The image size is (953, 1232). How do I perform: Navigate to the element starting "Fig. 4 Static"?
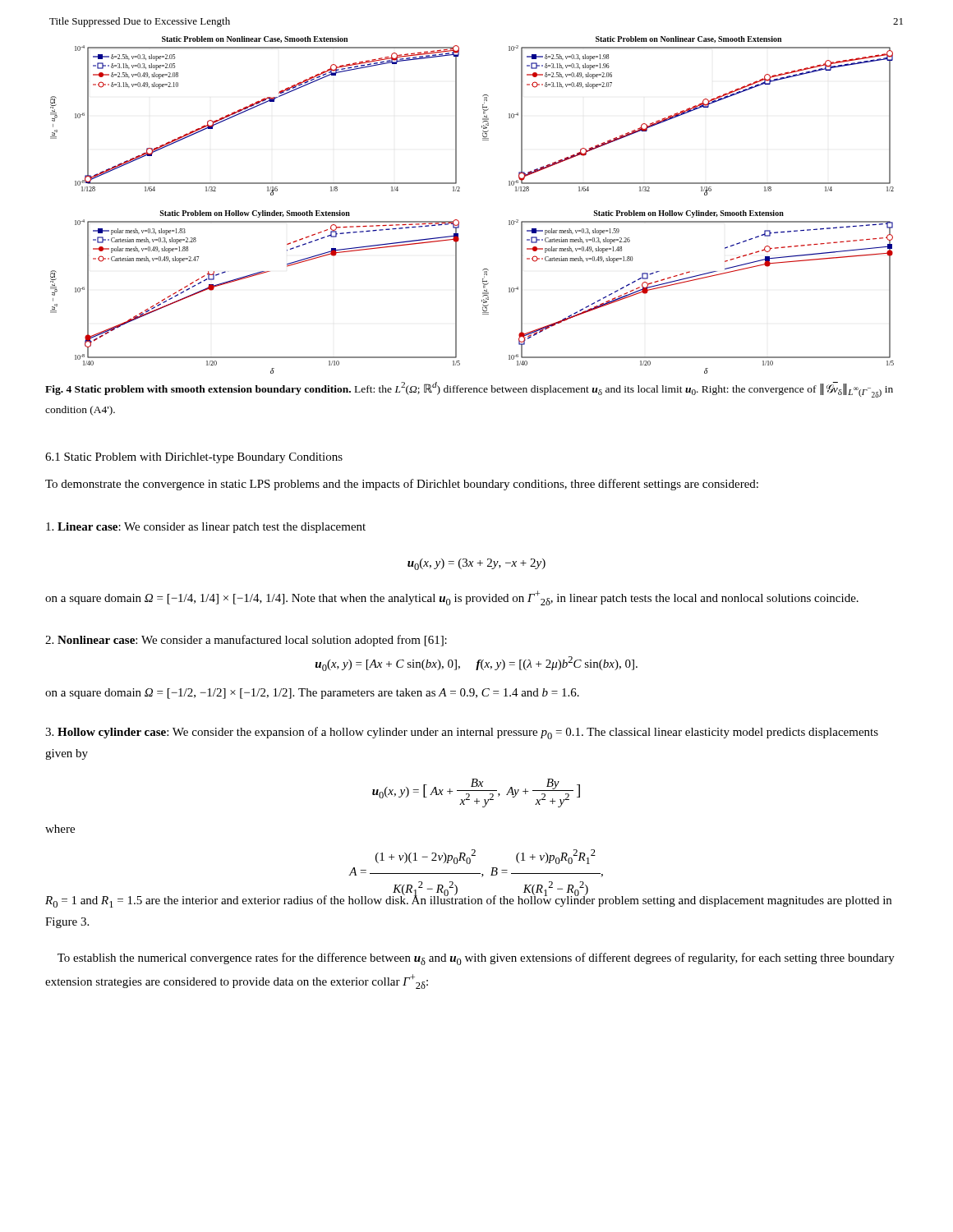pyautogui.click(x=469, y=398)
